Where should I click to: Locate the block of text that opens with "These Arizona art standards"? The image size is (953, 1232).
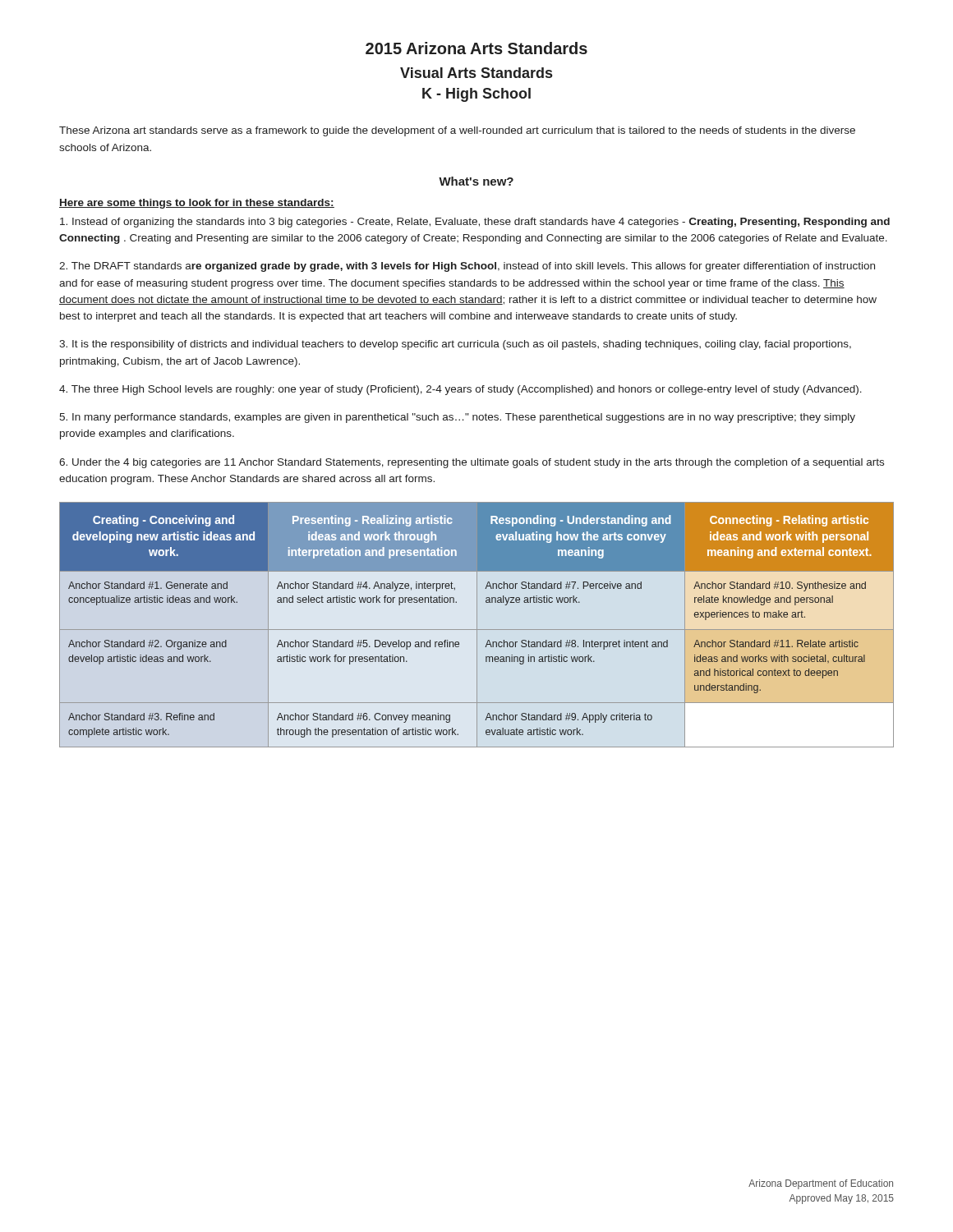coord(457,139)
